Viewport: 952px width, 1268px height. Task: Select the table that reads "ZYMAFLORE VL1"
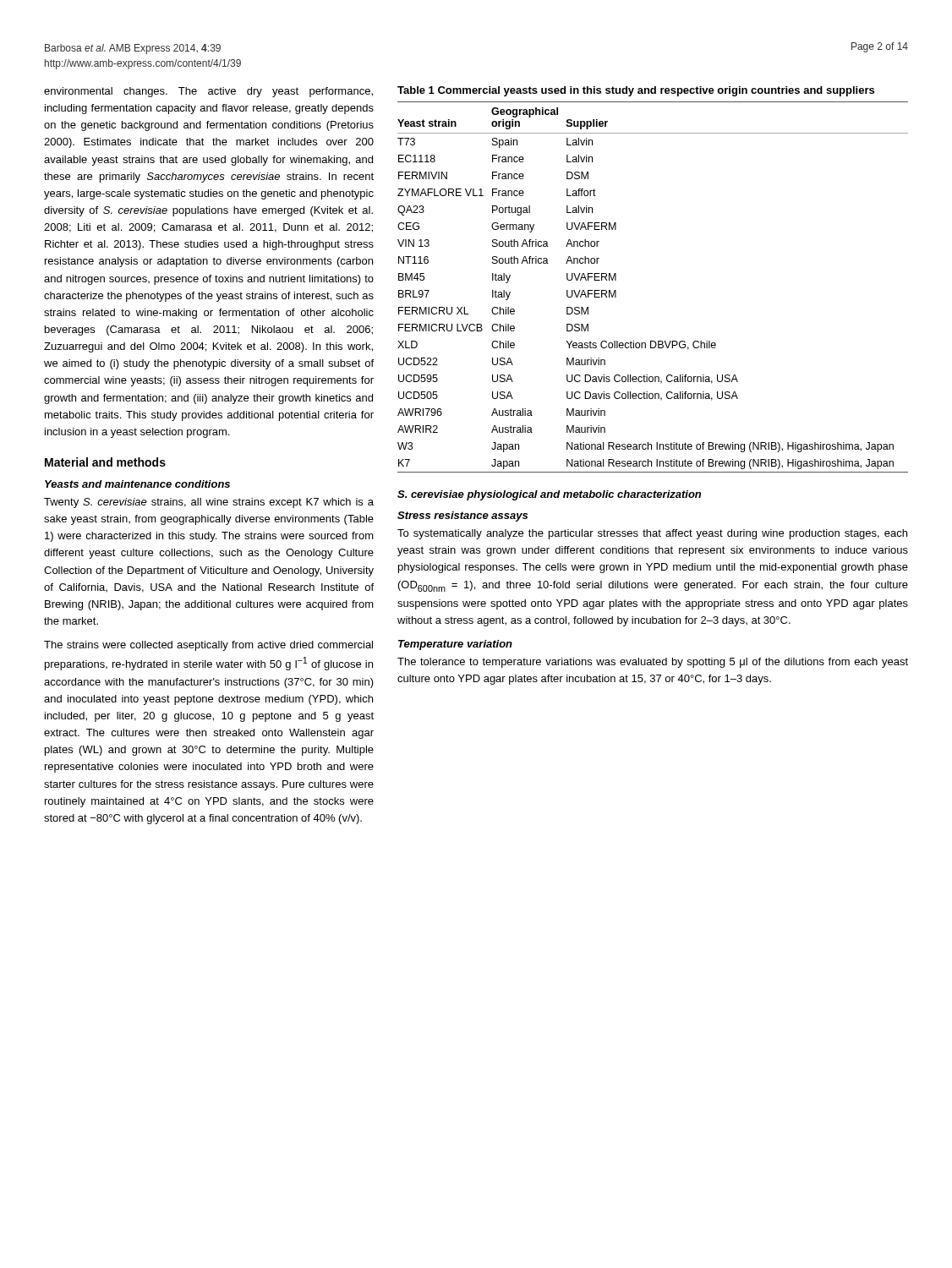(x=653, y=287)
